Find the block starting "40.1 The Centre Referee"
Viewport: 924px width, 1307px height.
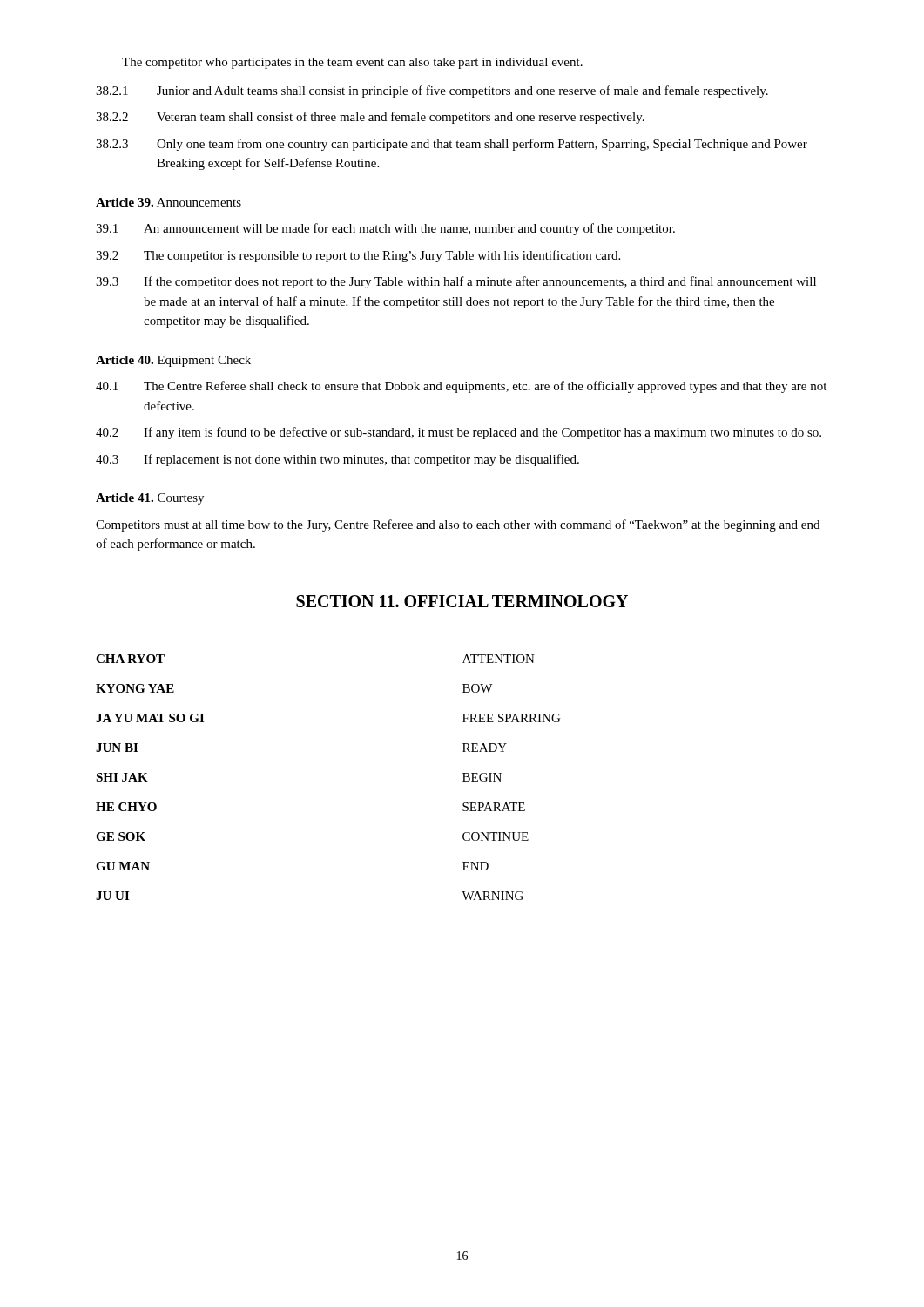pyautogui.click(x=462, y=396)
